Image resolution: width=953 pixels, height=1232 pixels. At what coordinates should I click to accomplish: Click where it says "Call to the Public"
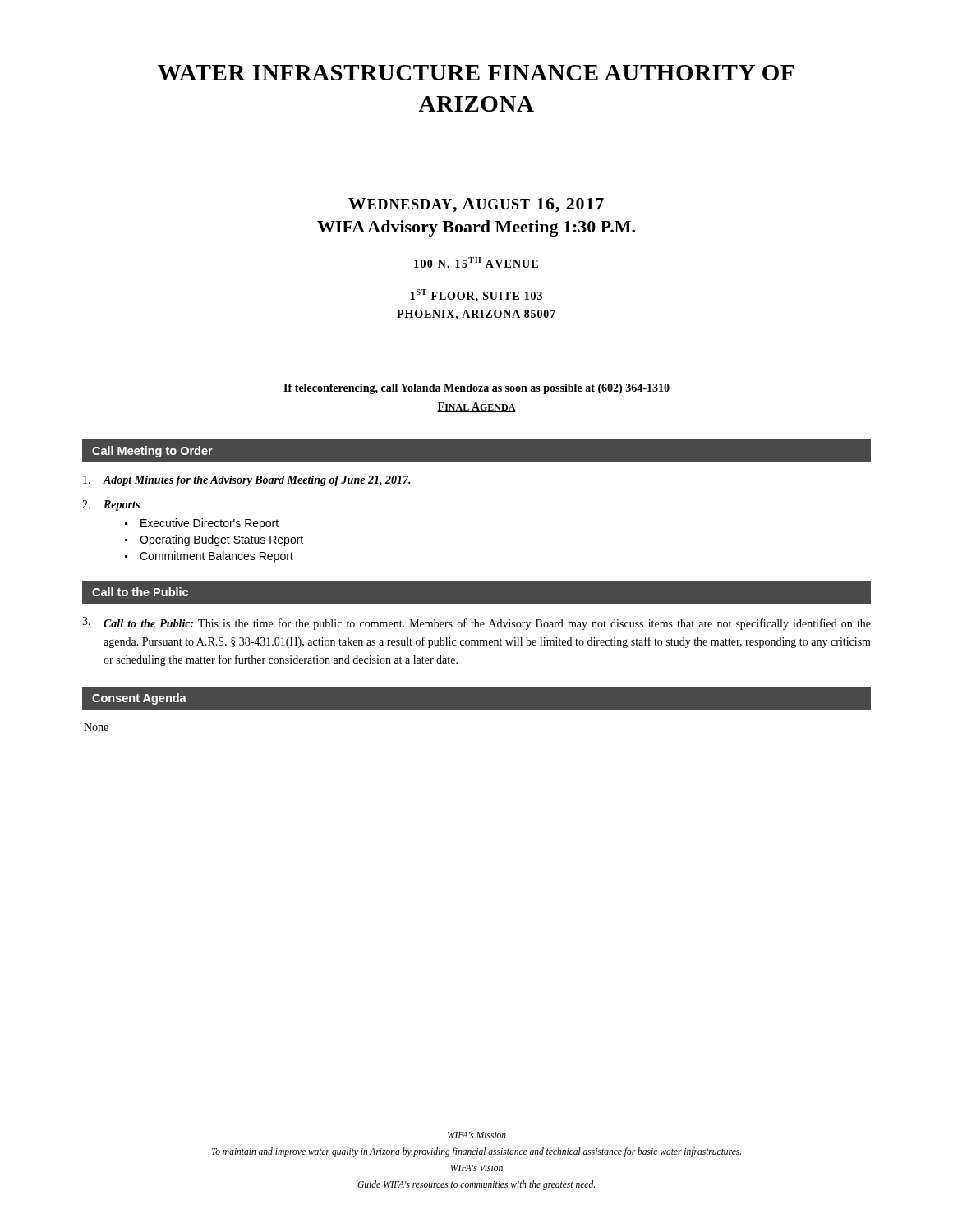pyautogui.click(x=140, y=592)
